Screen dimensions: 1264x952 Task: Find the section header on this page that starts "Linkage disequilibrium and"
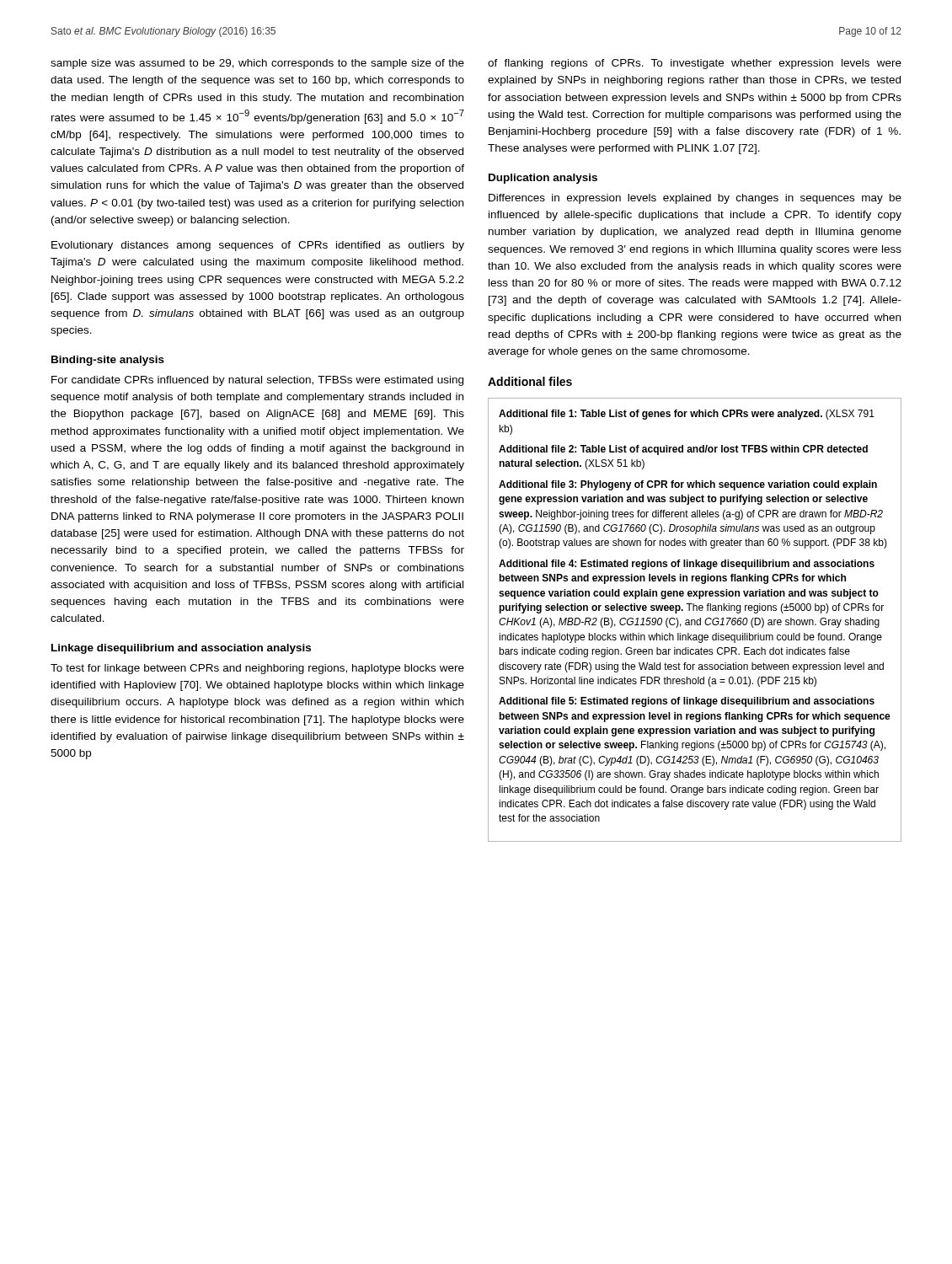(x=181, y=647)
